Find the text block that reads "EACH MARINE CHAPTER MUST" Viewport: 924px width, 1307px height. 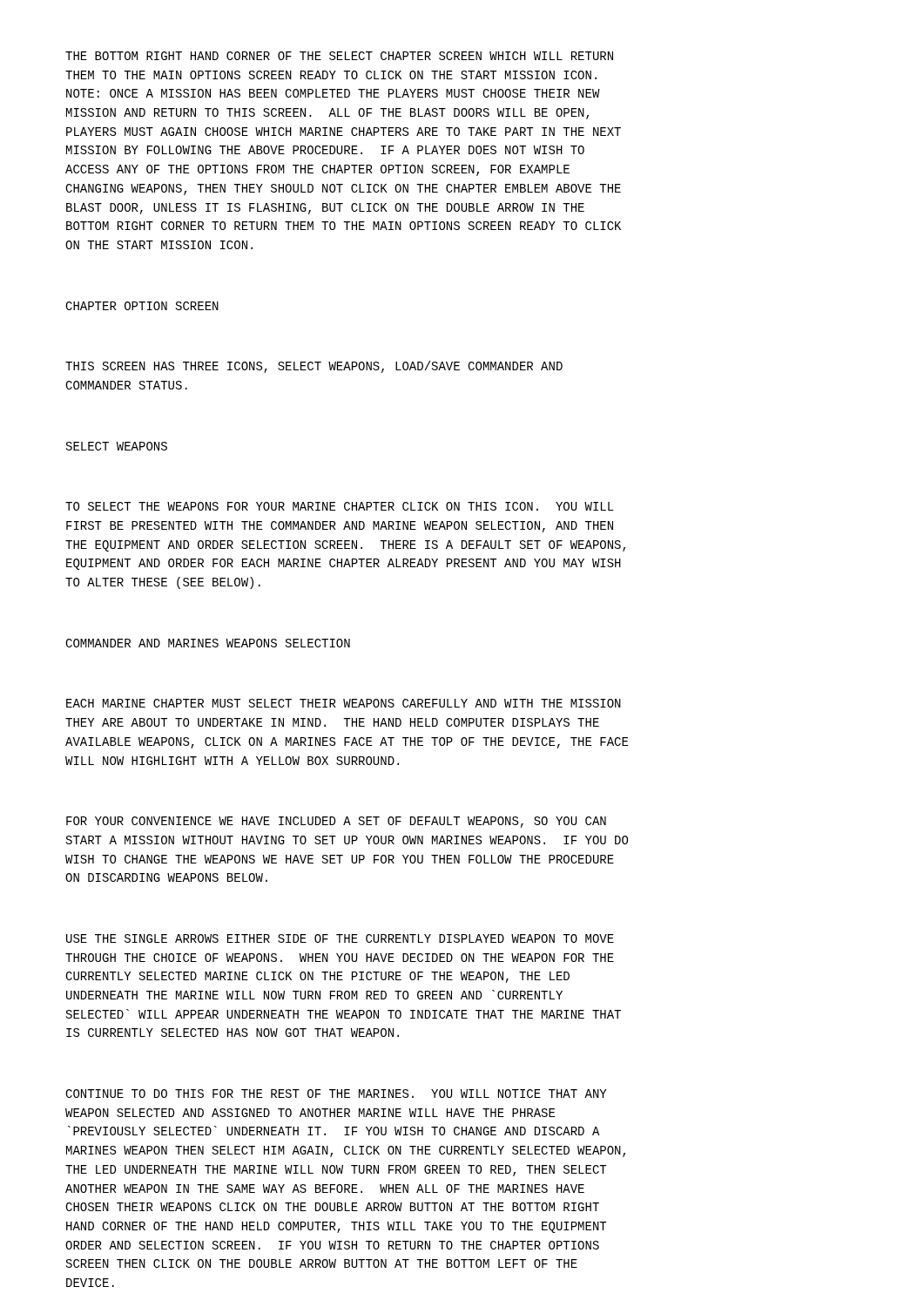coord(347,733)
